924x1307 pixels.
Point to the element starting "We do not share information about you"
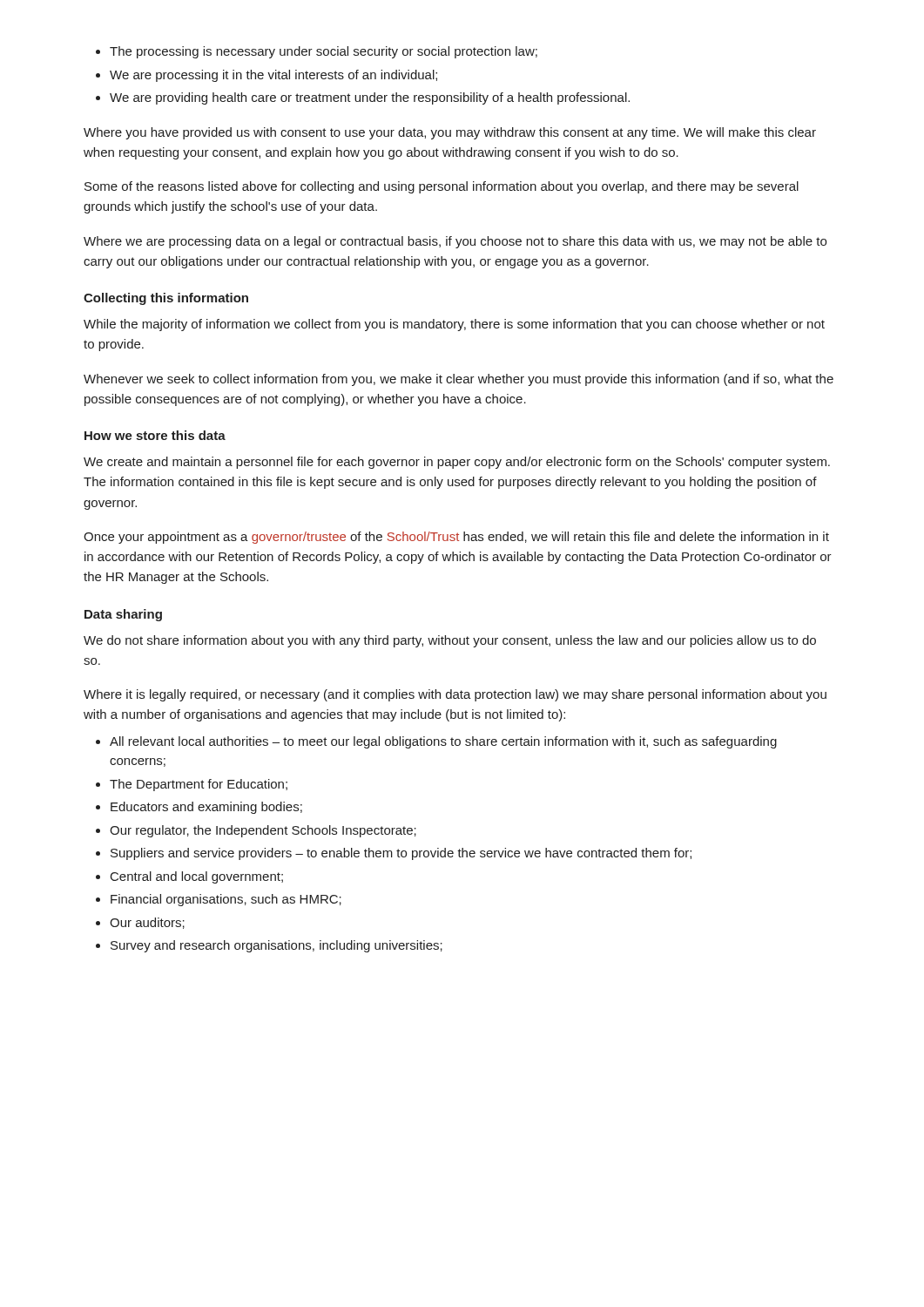pyautogui.click(x=450, y=650)
